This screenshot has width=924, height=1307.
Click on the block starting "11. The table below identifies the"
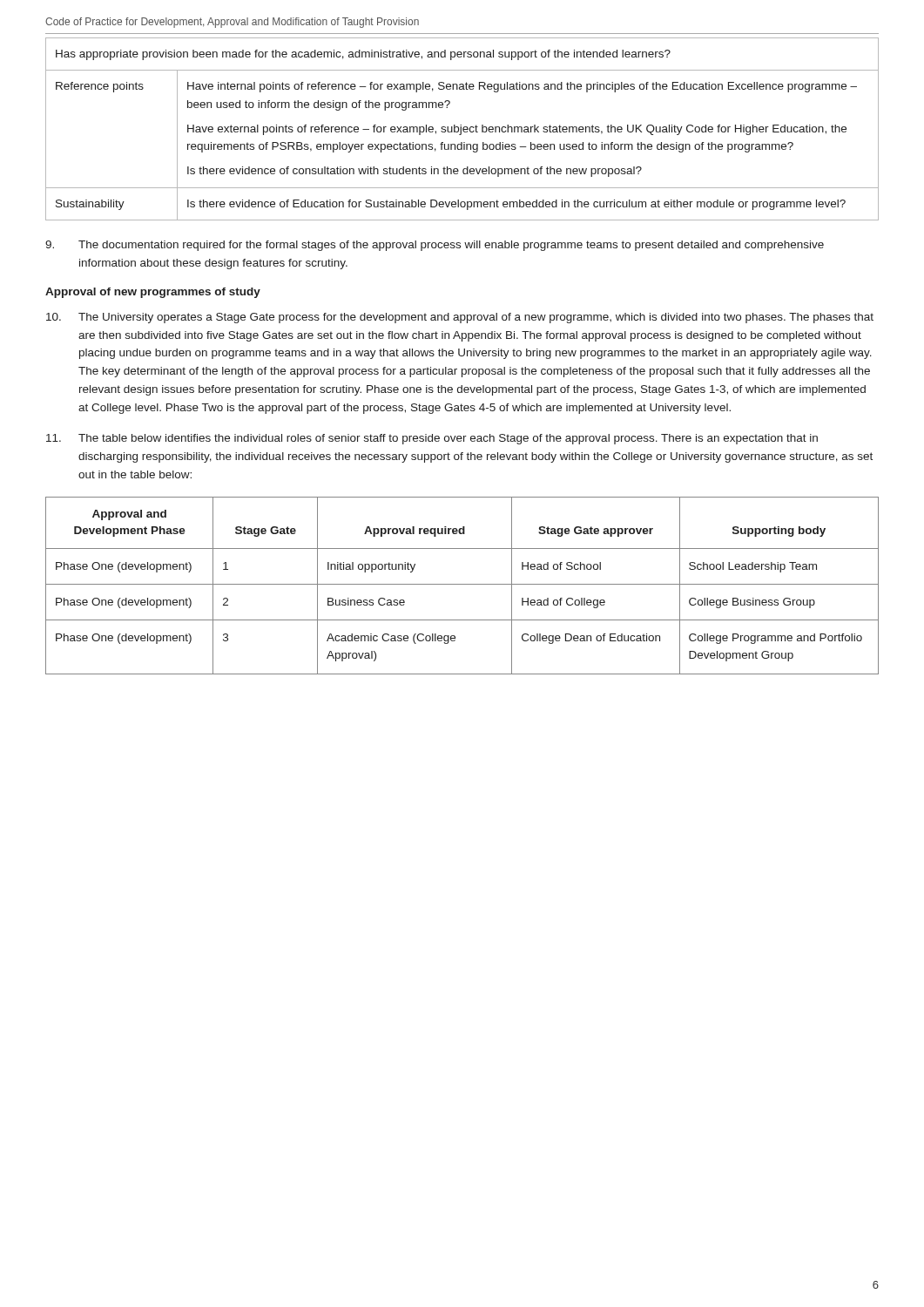pyautogui.click(x=462, y=457)
